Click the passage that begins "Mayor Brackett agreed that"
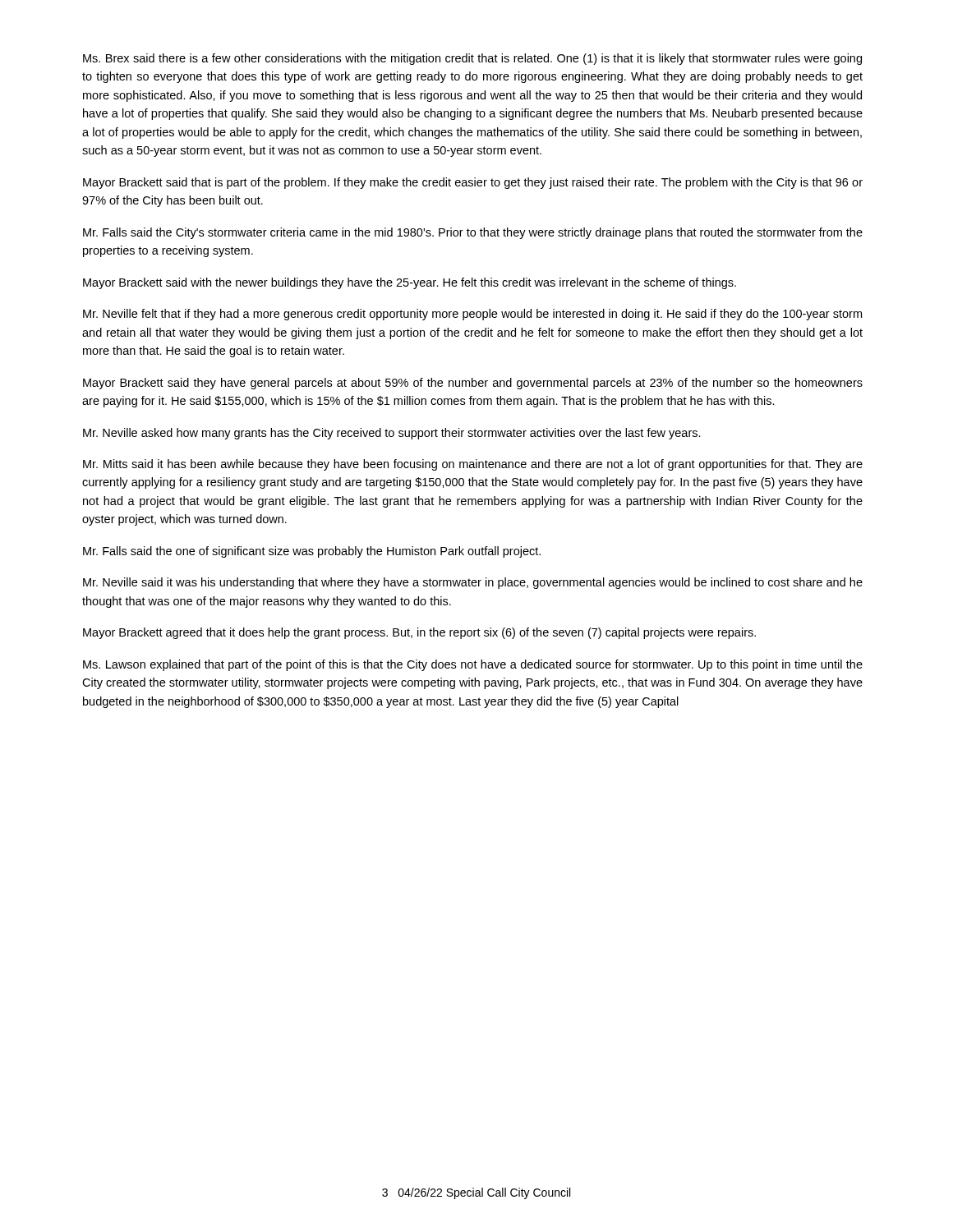 pos(420,633)
